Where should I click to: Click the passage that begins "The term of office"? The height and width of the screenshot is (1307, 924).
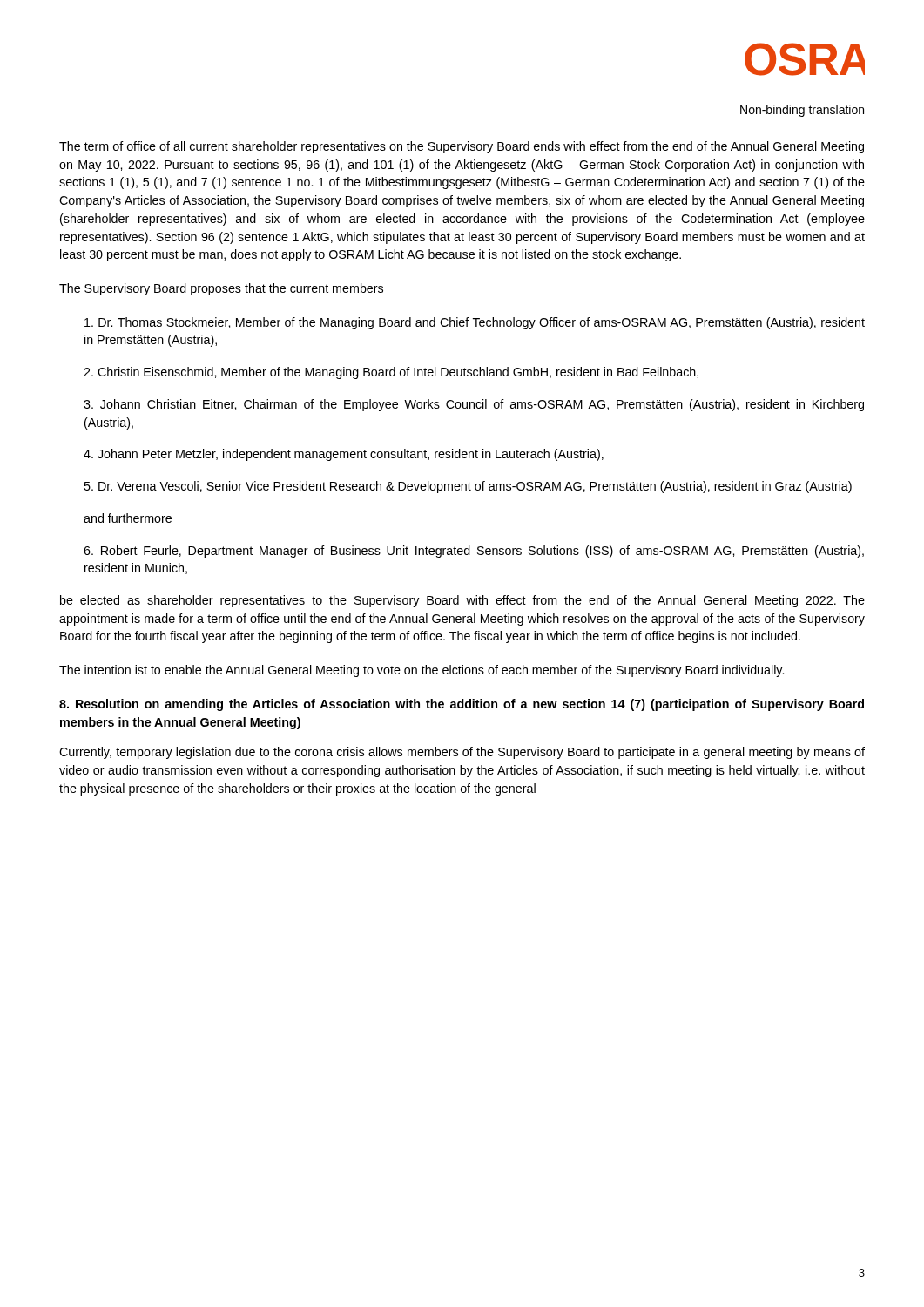pyautogui.click(x=462, y=201)
